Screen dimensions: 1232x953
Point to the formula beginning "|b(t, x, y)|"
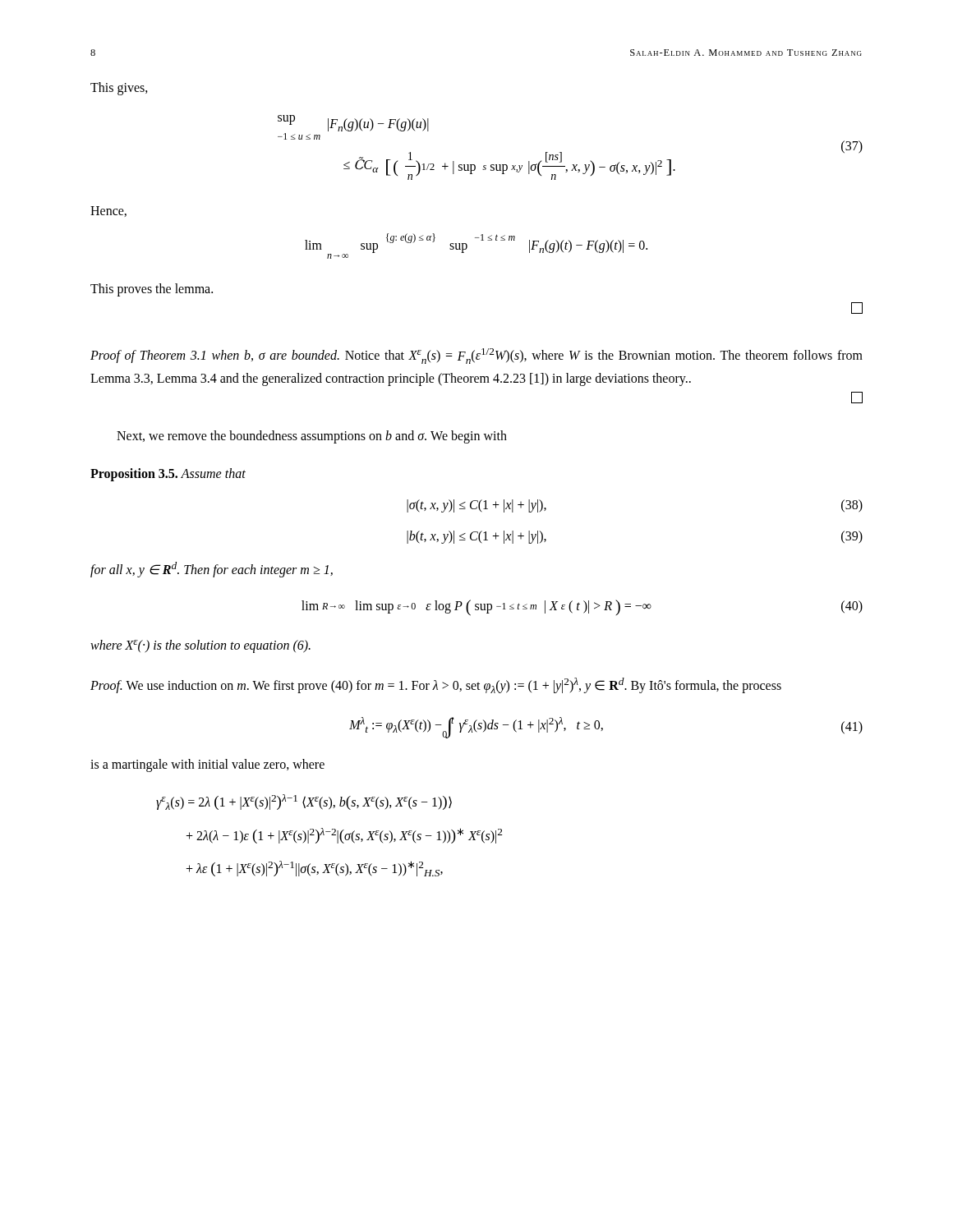click(x=477, y=538)
